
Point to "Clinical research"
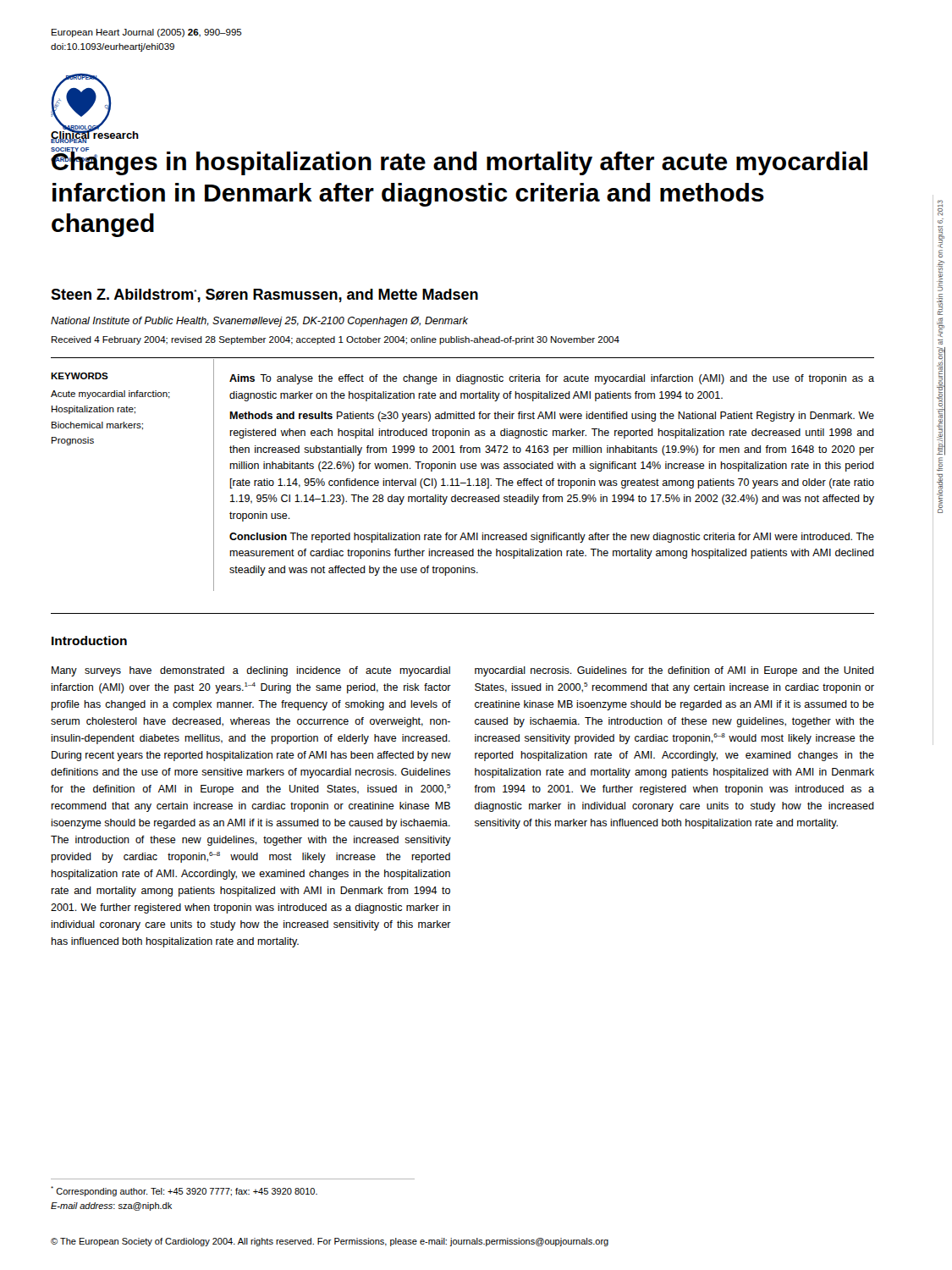click(x=95, y=135)
